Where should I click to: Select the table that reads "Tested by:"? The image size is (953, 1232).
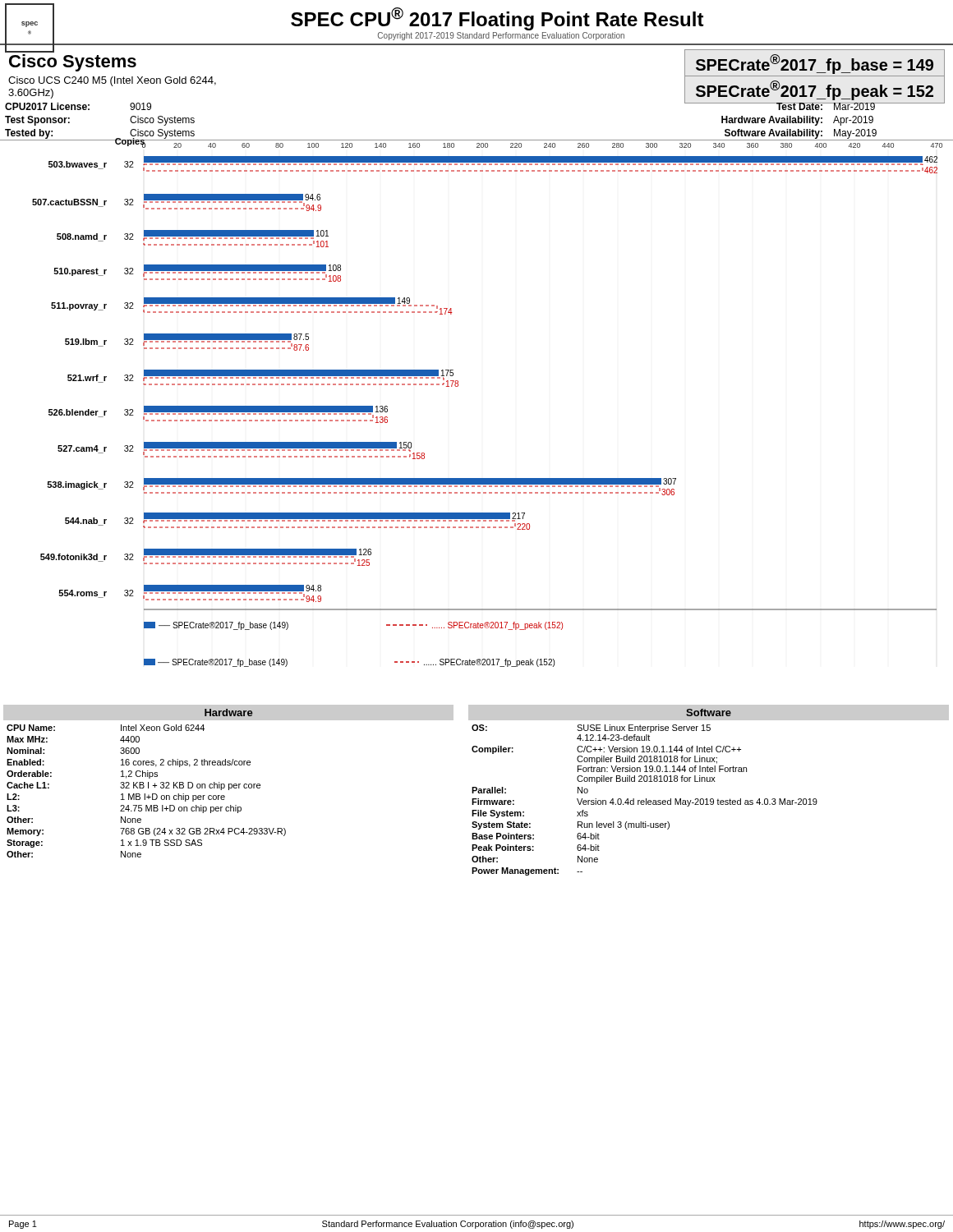pos(476,120)
